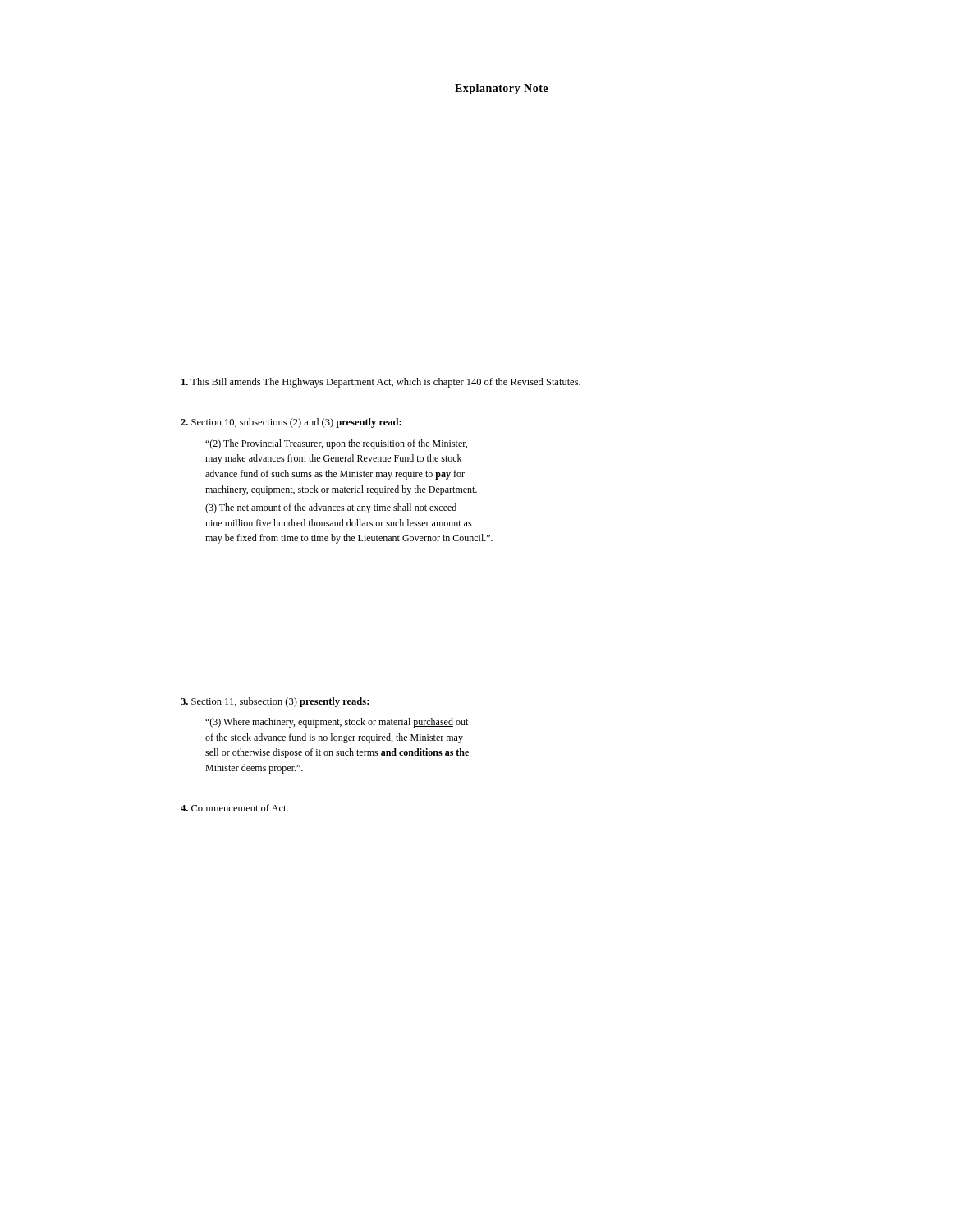Image resolution: width=954 pixels, height=1232 pixels.
Task: Navigate to the region starting "3. Section 11, subsection"
Action: pyautogui.click(x=275, y=701)
